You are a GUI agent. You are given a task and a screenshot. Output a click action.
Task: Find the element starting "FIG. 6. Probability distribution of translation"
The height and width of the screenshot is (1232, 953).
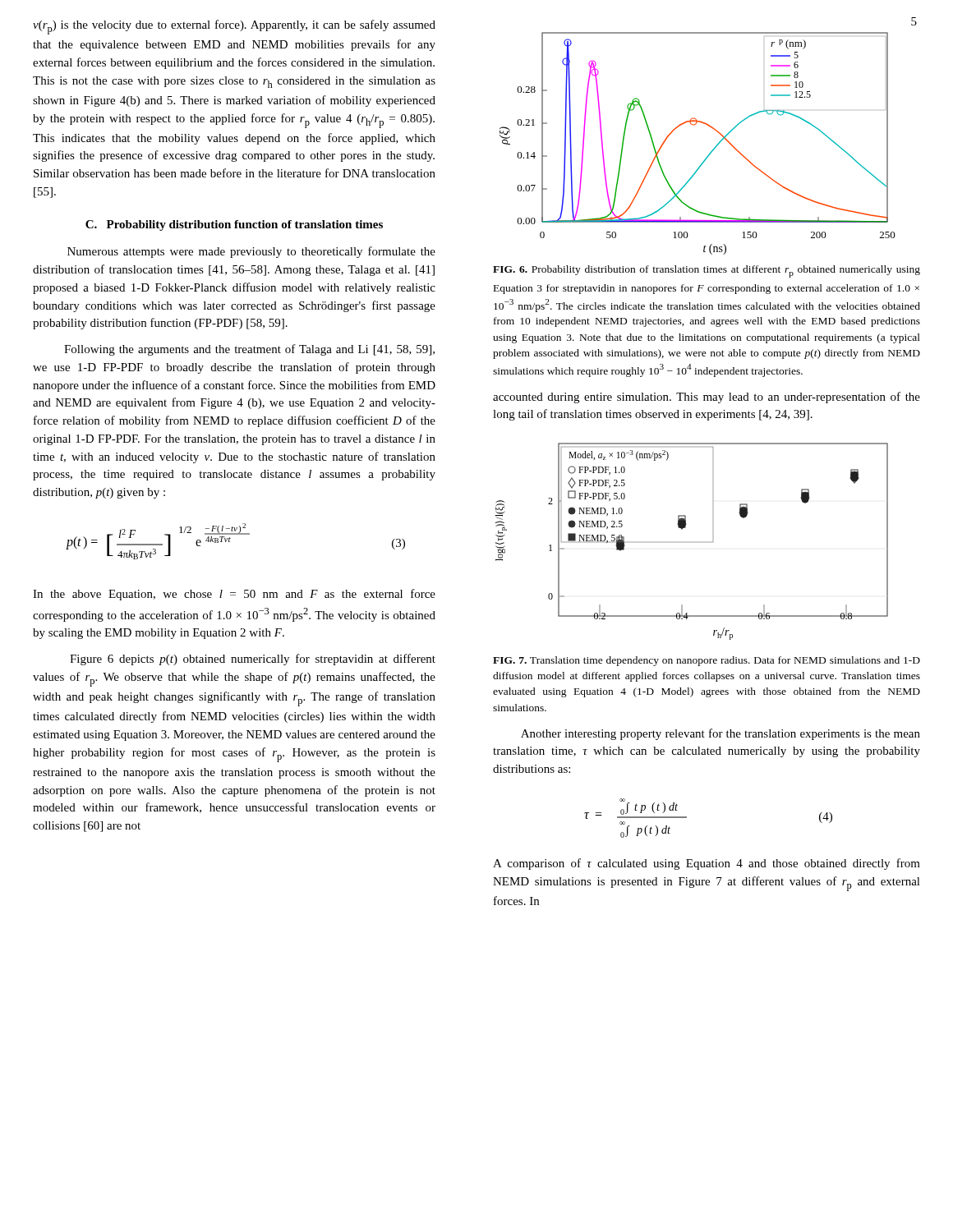(x=707, y=320)
